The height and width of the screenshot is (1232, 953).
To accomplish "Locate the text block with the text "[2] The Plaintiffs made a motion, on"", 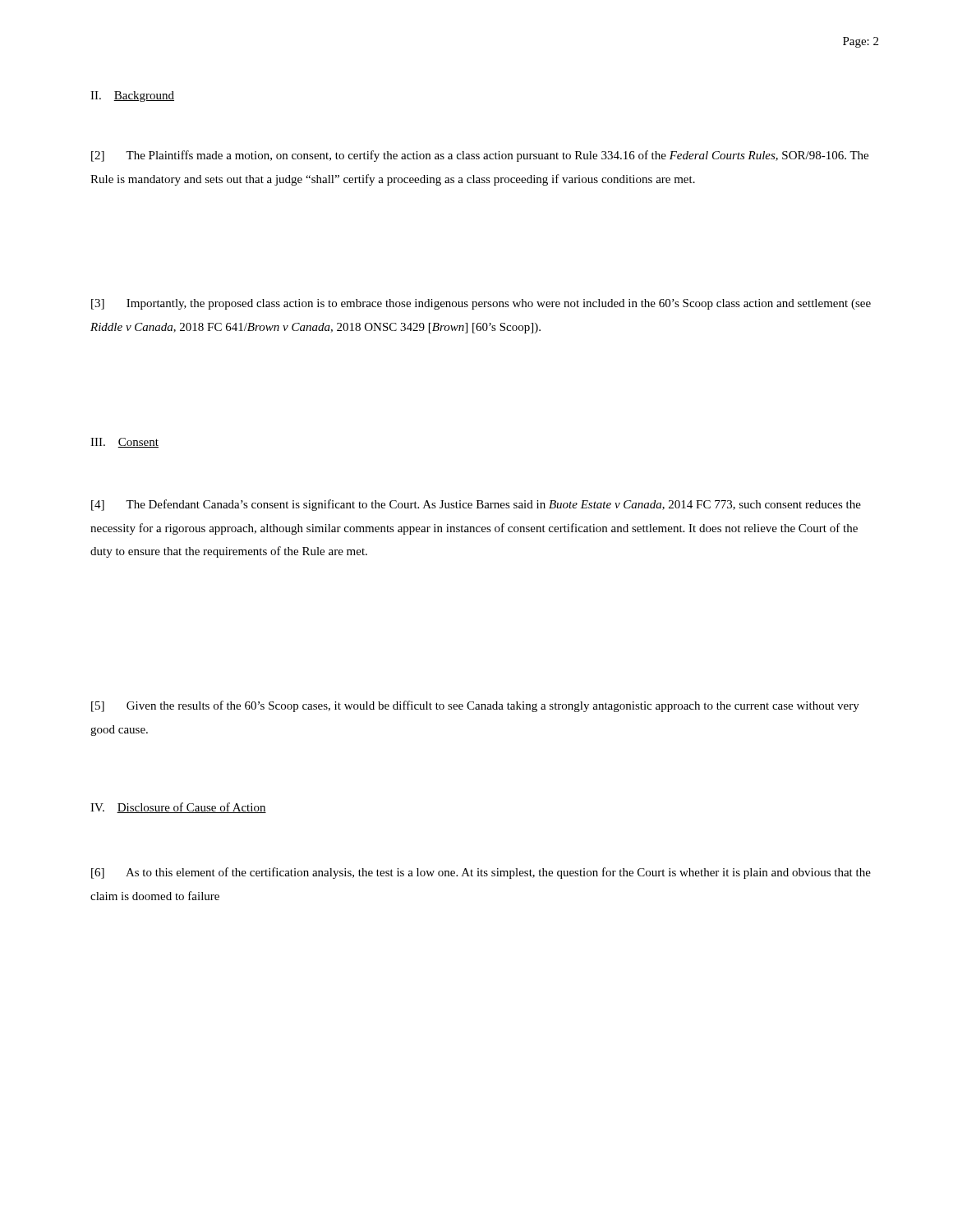I will pyautogui.click(x=480, y=167).
